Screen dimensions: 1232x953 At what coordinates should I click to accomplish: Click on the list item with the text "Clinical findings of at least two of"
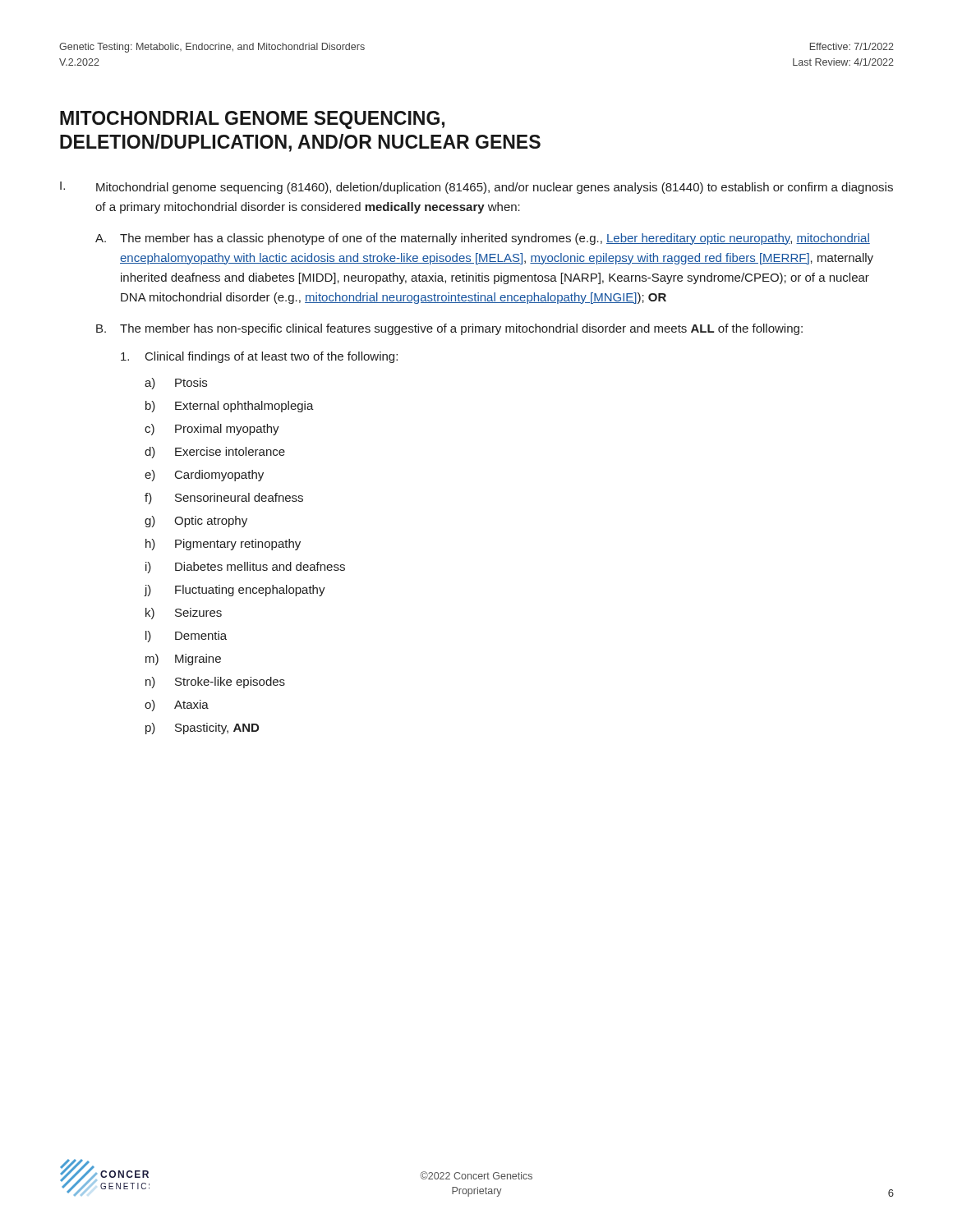[x=259, y=357]
